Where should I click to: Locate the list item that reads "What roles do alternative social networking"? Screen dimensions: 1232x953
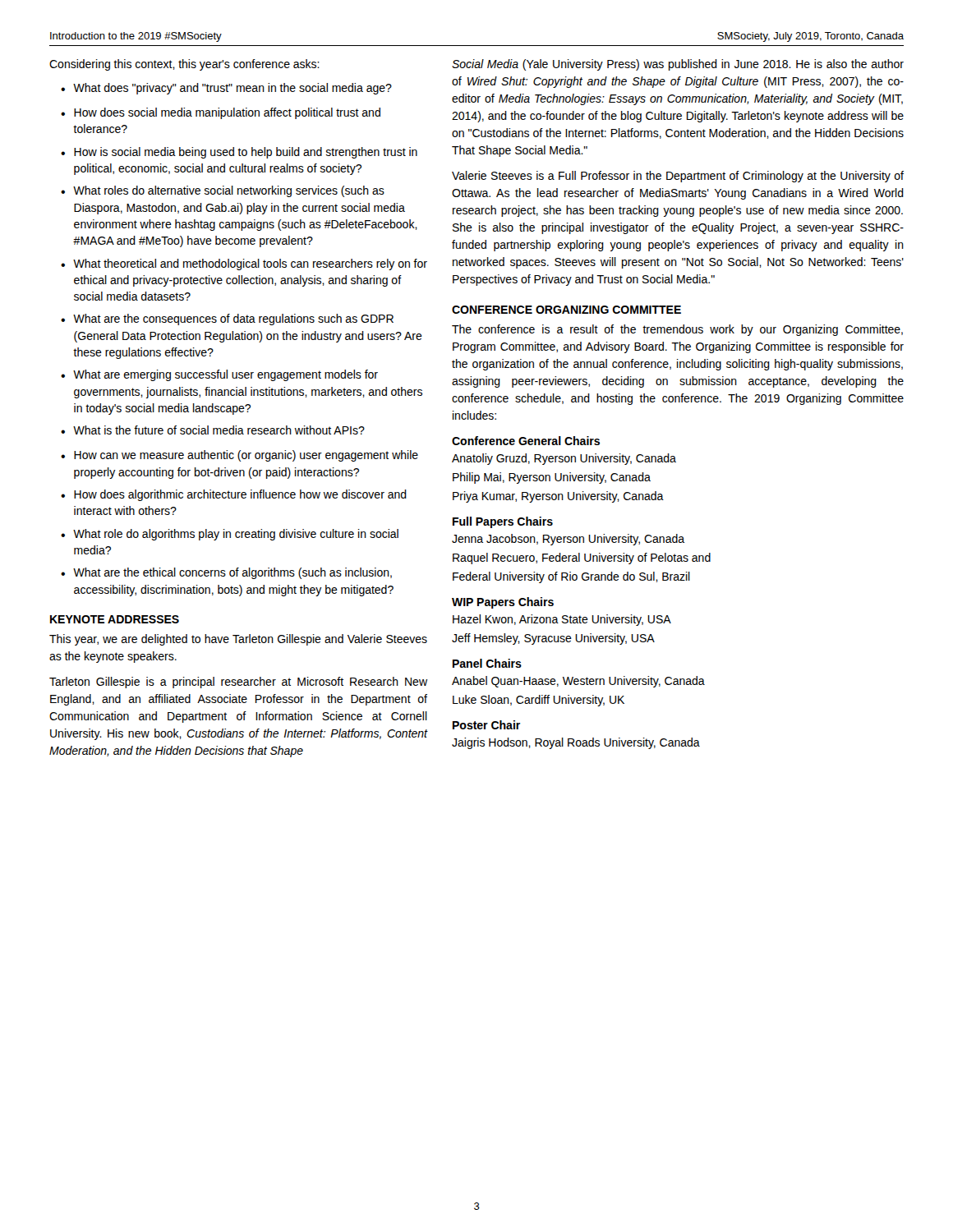(x=246, y=216)
